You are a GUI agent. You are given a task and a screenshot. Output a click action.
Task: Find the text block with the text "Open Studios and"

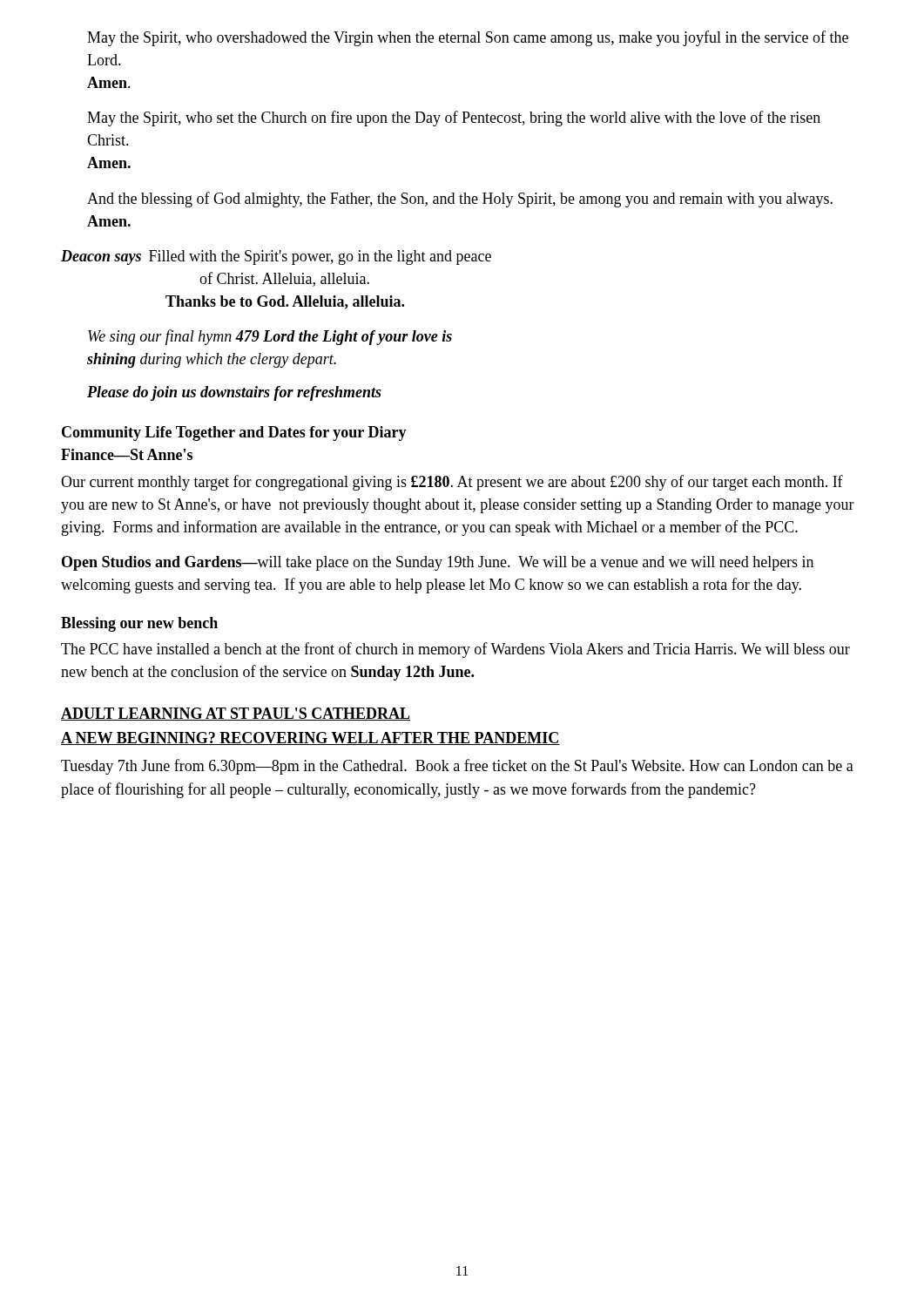click(x=437, y=573)
